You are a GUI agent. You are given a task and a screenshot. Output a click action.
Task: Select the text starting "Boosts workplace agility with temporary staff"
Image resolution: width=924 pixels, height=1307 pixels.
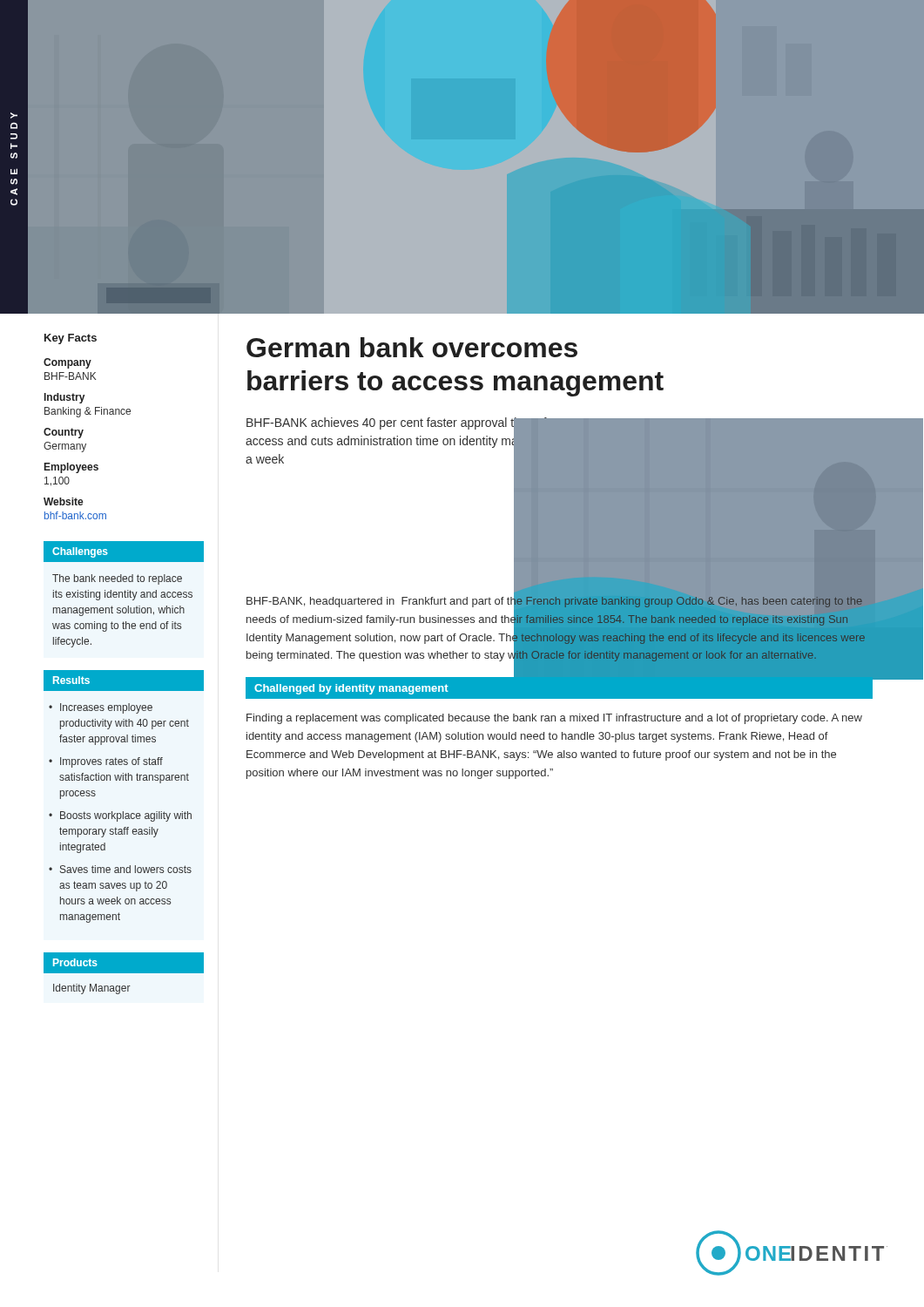[126, 831]
